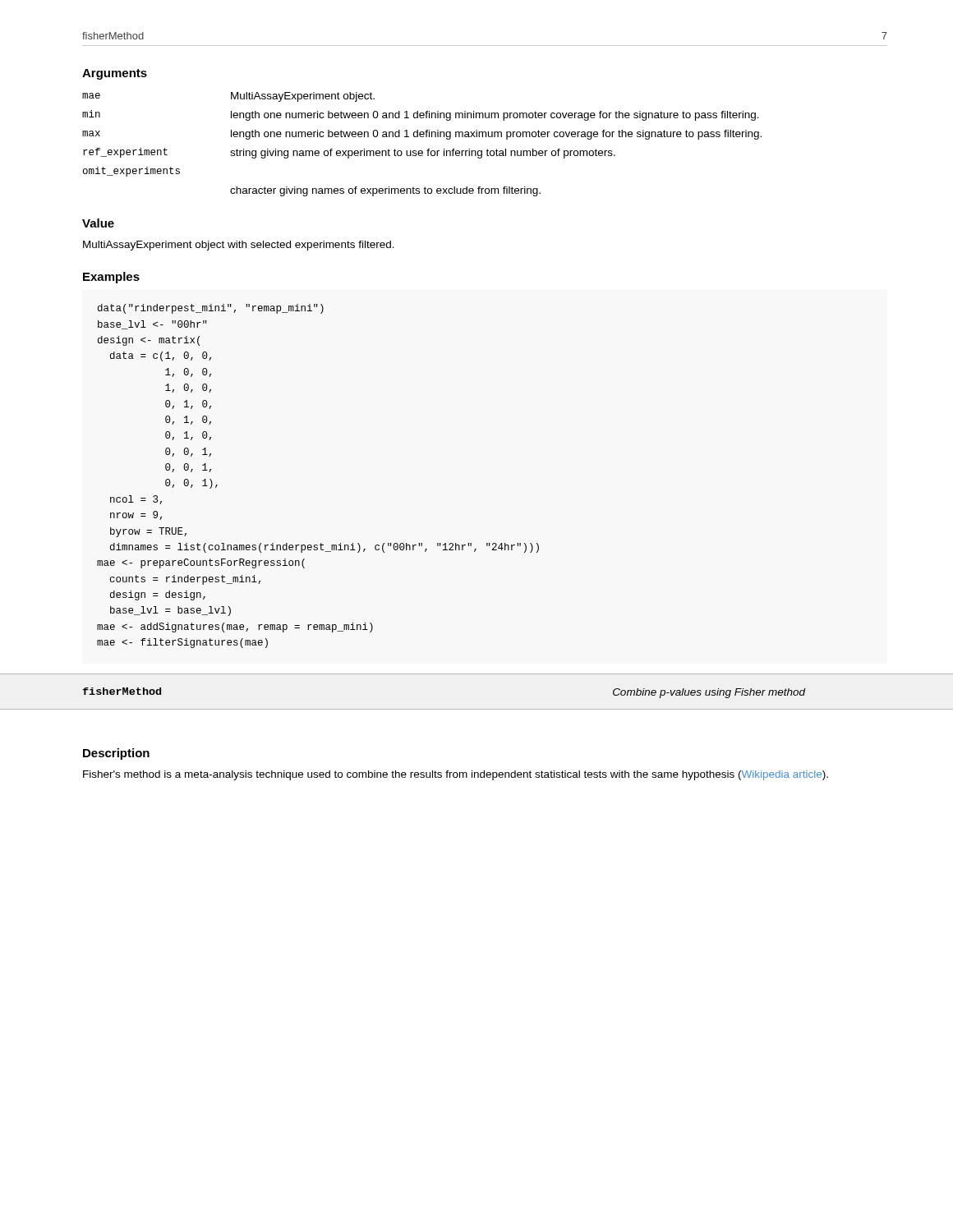The height and width of the screenshot is (1232, 953).
Task: Locate the text block that reads "Fisher's method is a meta-analysis technique used to"
Action: (456, 774)
